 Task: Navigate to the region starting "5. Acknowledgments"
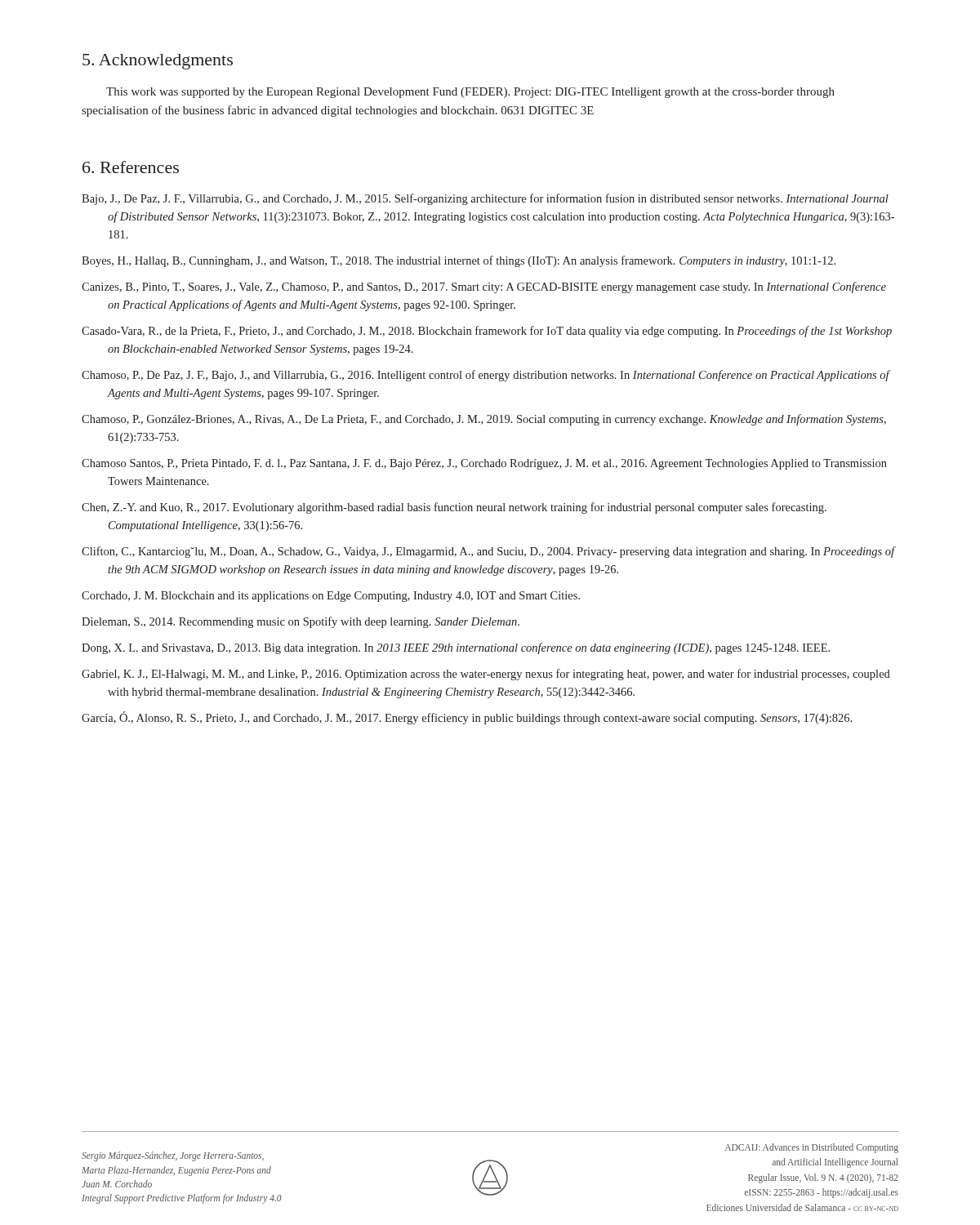pos(158,62)
